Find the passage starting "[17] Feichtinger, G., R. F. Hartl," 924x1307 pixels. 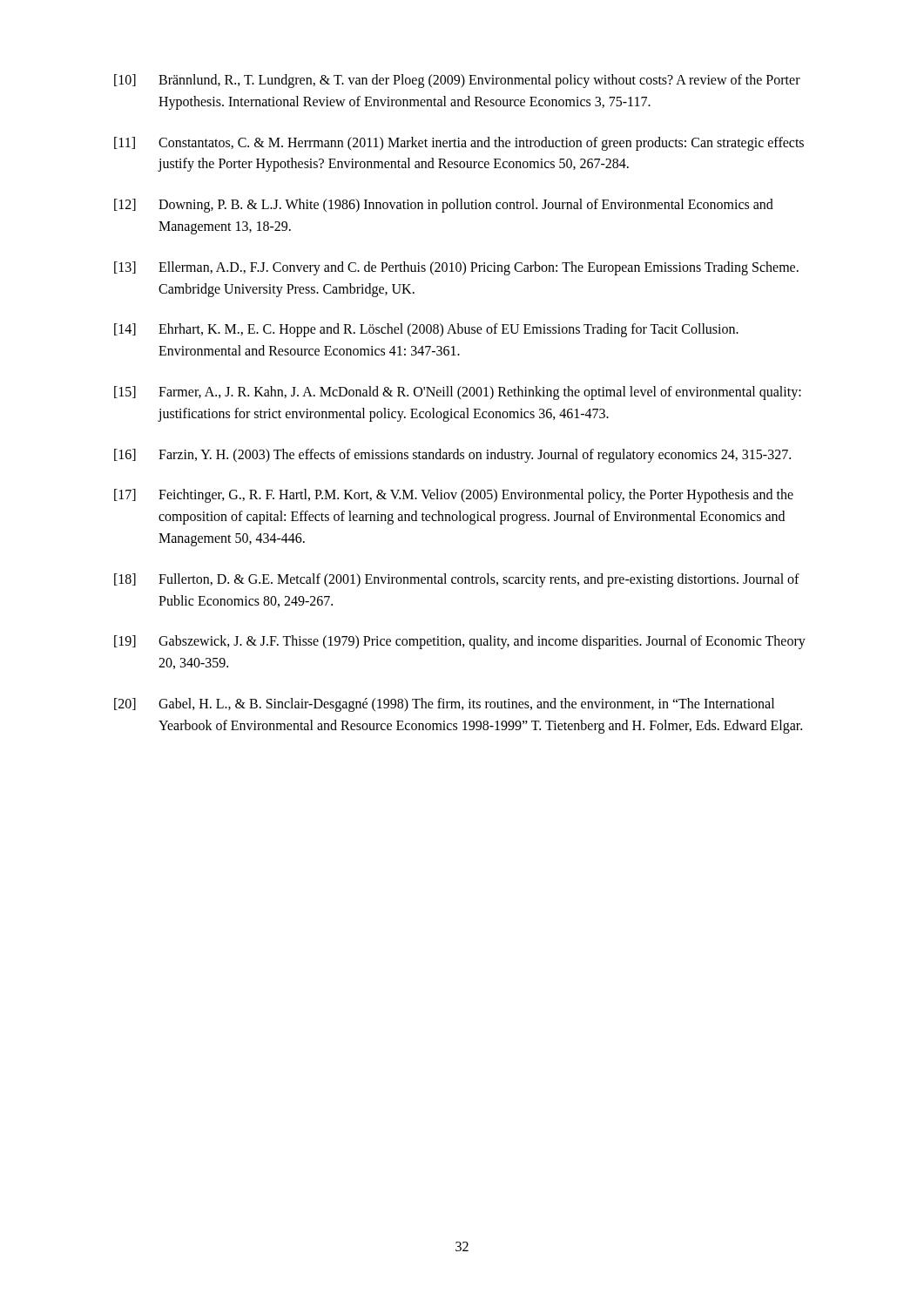click(x=462, y=517)
